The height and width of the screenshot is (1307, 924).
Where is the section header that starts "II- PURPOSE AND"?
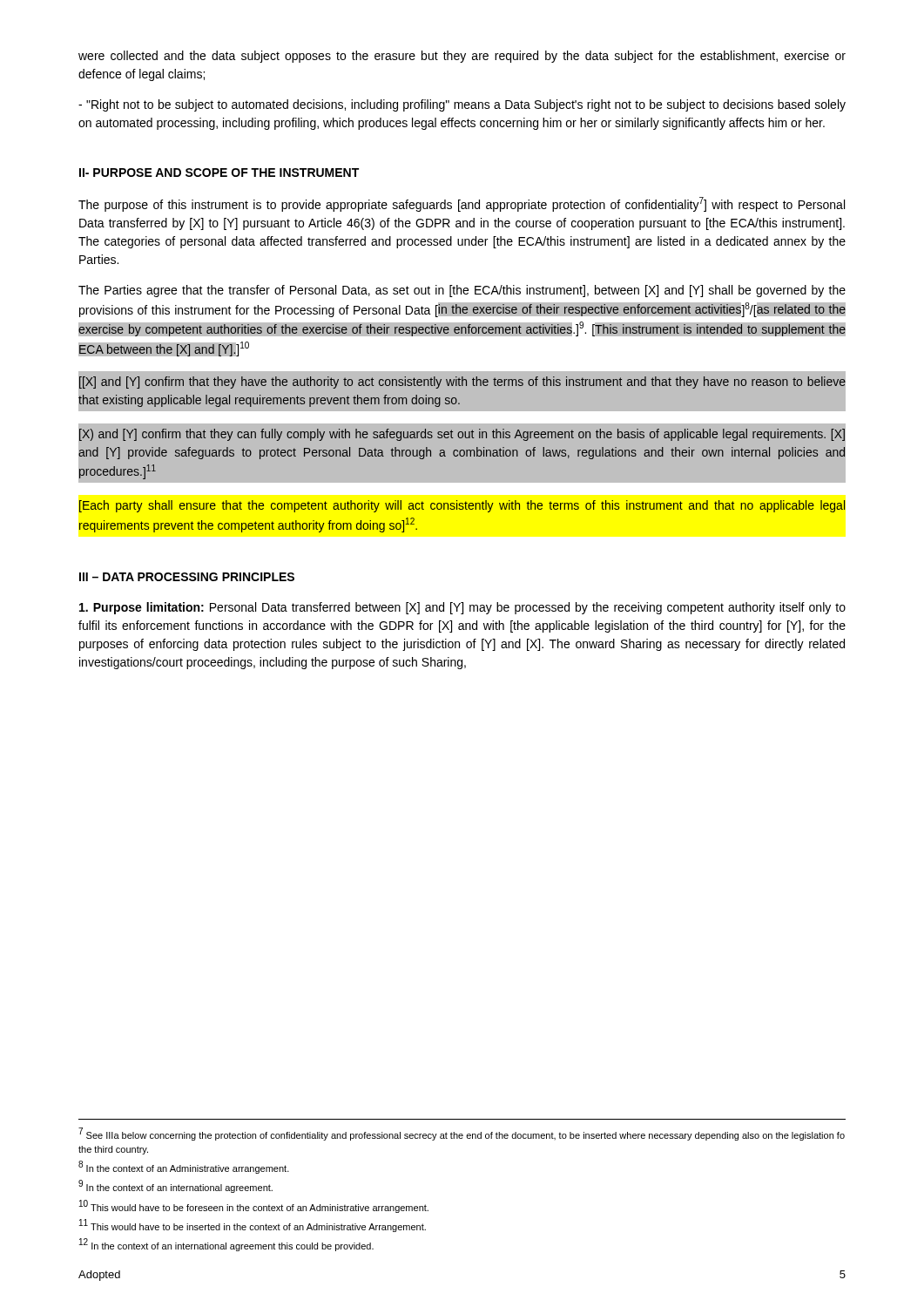pyautogui.click(x=219, y=173)
